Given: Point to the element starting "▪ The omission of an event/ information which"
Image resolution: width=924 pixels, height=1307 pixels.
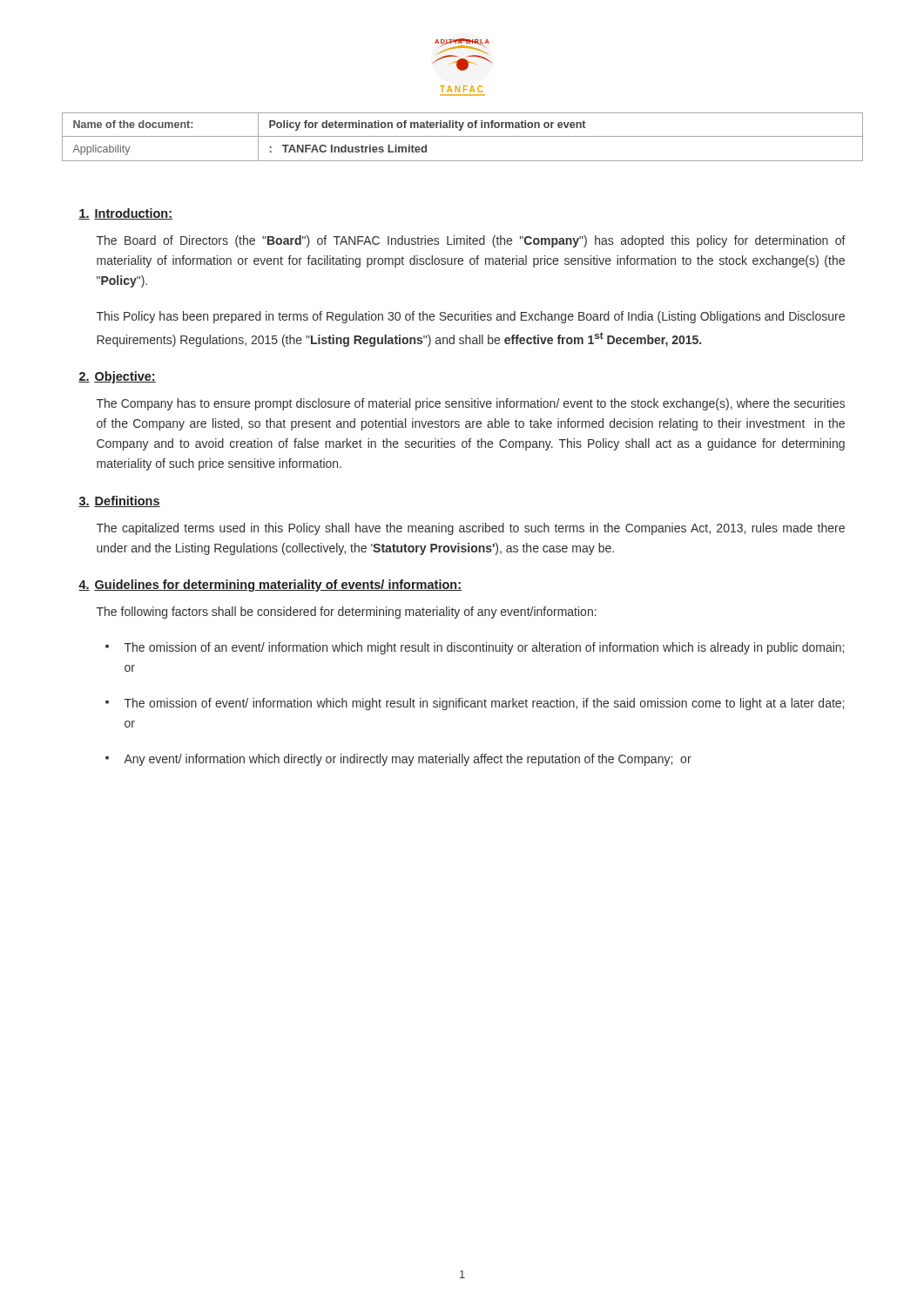Looking at the screenshot, I should 475,658.
